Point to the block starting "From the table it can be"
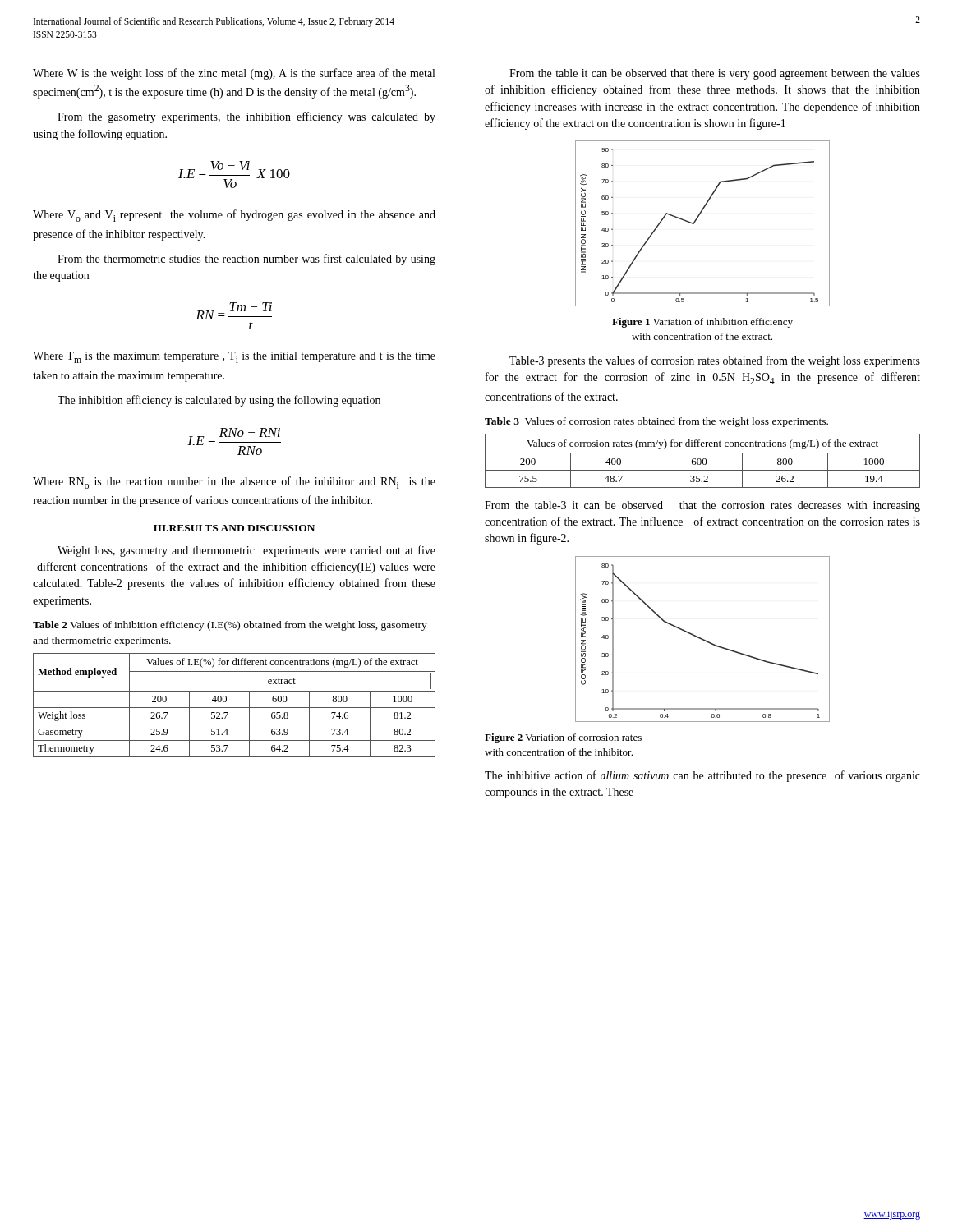The width and height of the screenshot is (953, 1232). (702, 99)
